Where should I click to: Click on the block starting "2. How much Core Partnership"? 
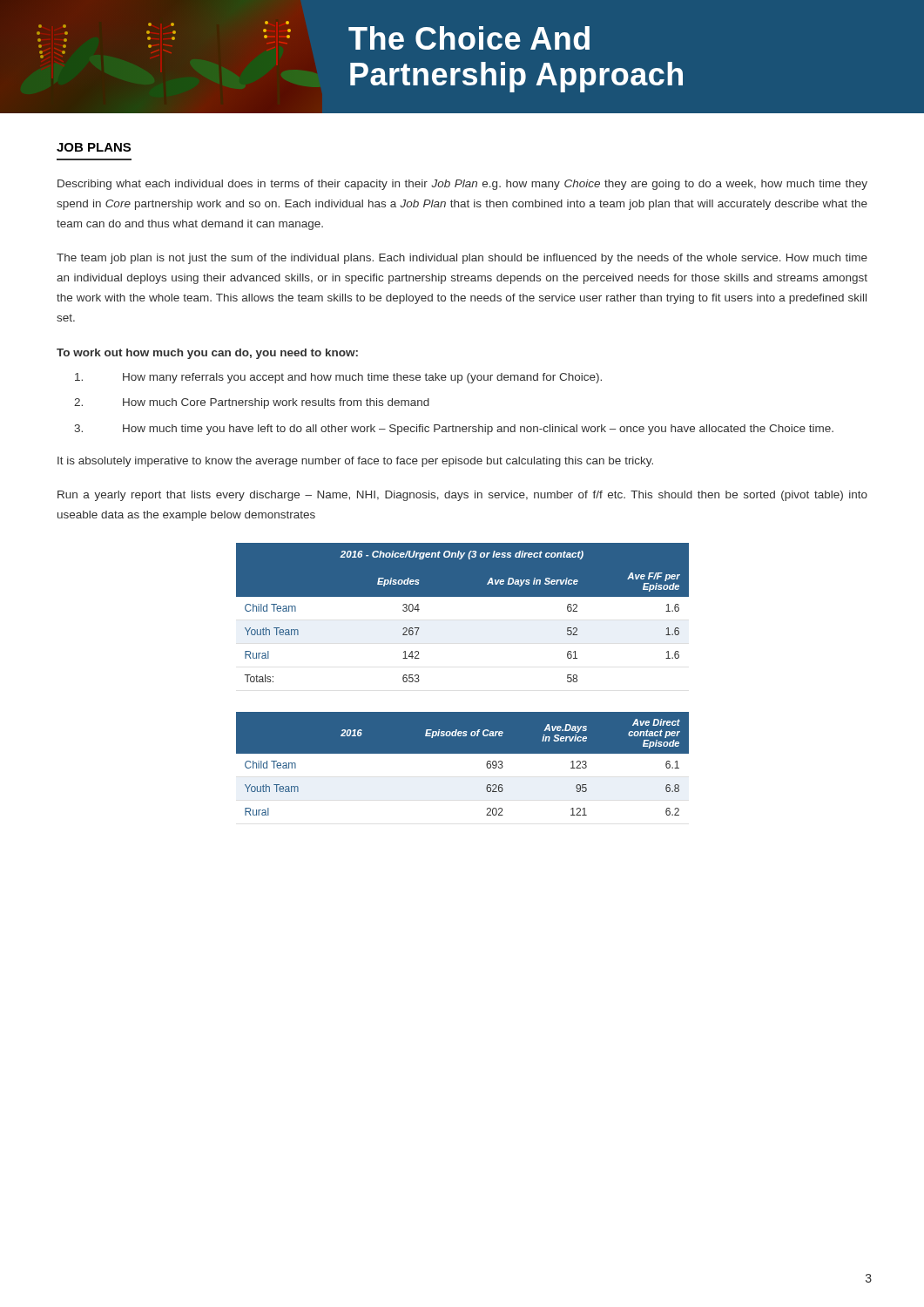252,403
